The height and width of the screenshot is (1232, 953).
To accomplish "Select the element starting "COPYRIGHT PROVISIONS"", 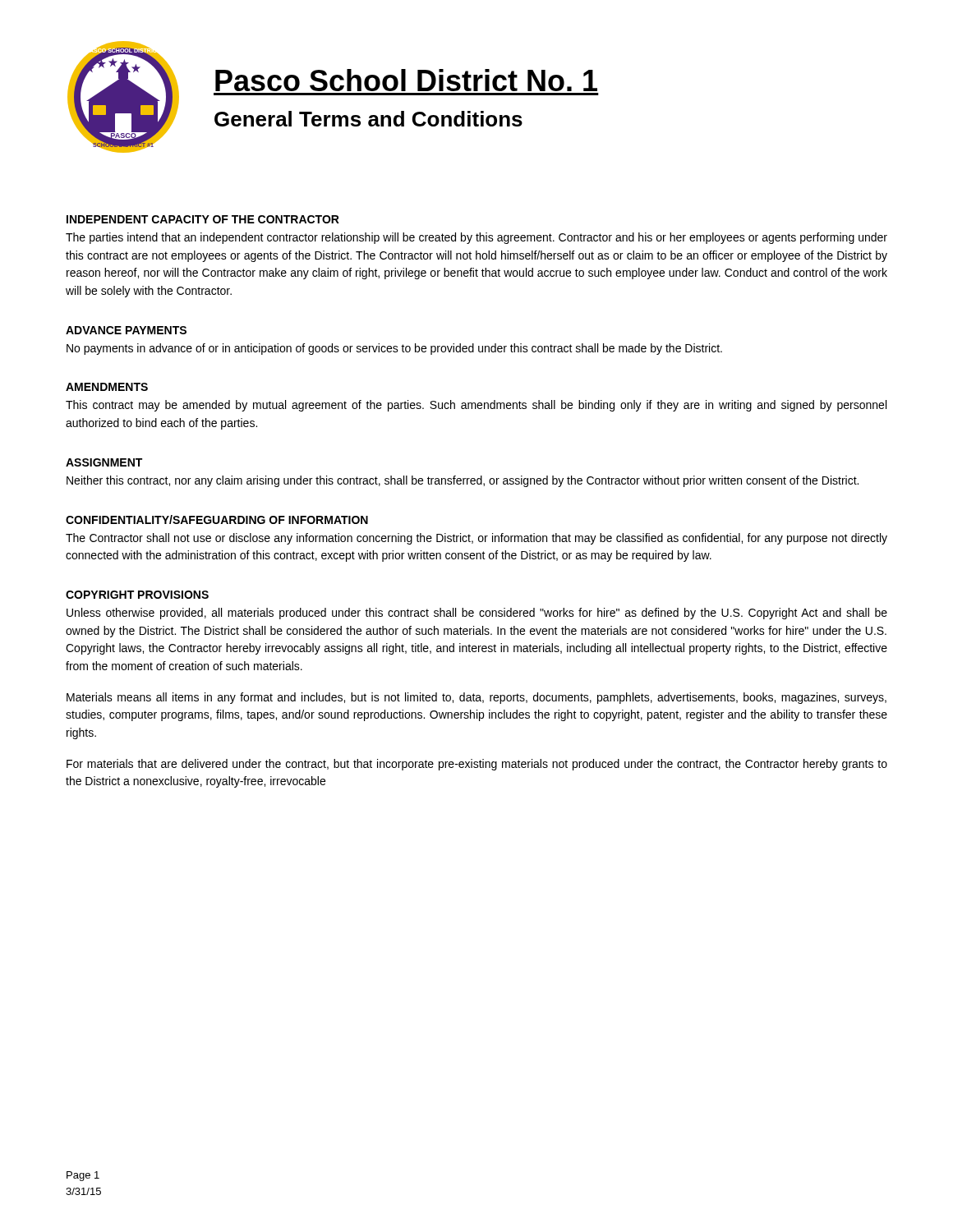I will click(x=137, y=595).
